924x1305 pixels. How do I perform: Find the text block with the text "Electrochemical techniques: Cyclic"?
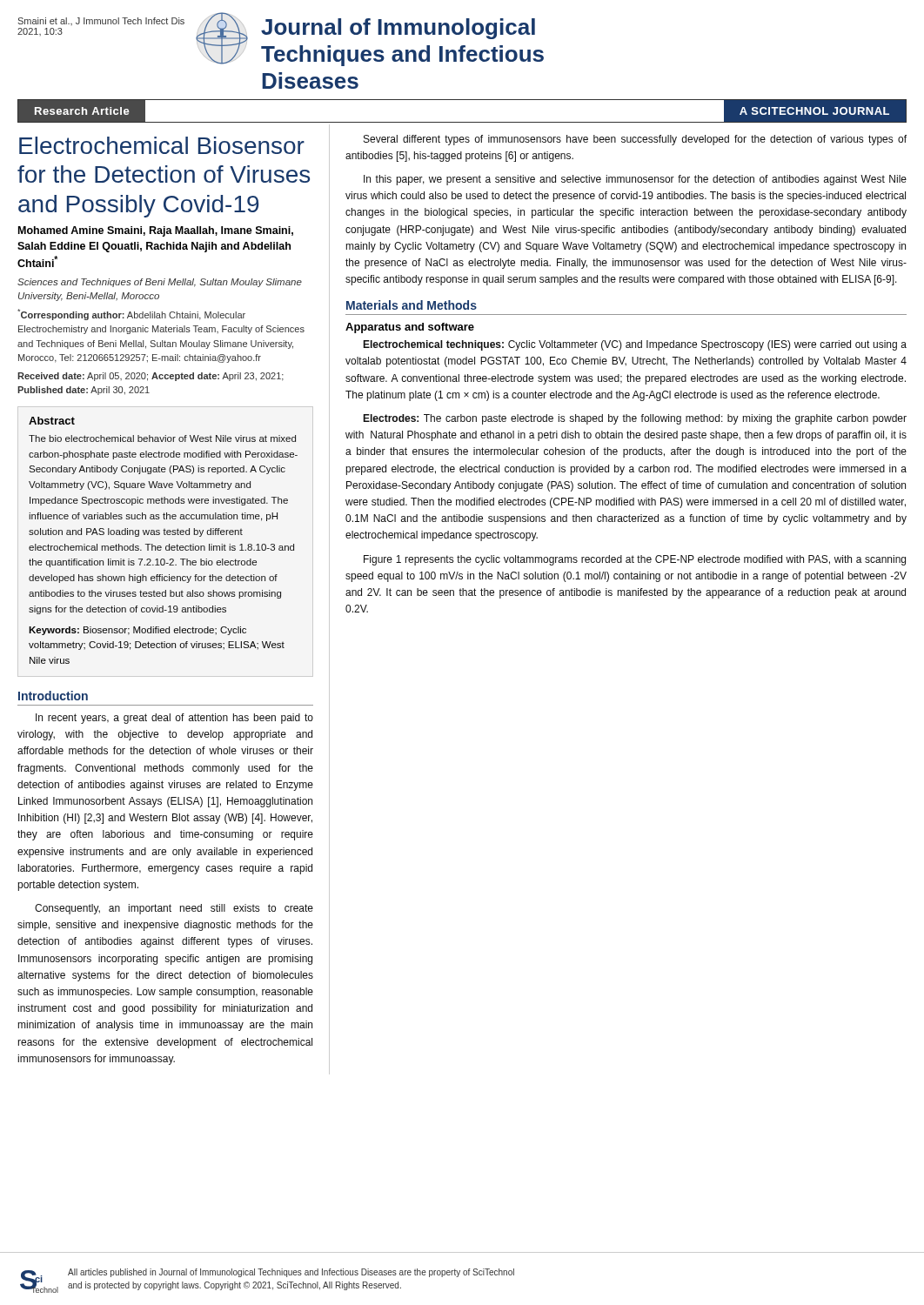pyautogui.click(x=626, y=370)
